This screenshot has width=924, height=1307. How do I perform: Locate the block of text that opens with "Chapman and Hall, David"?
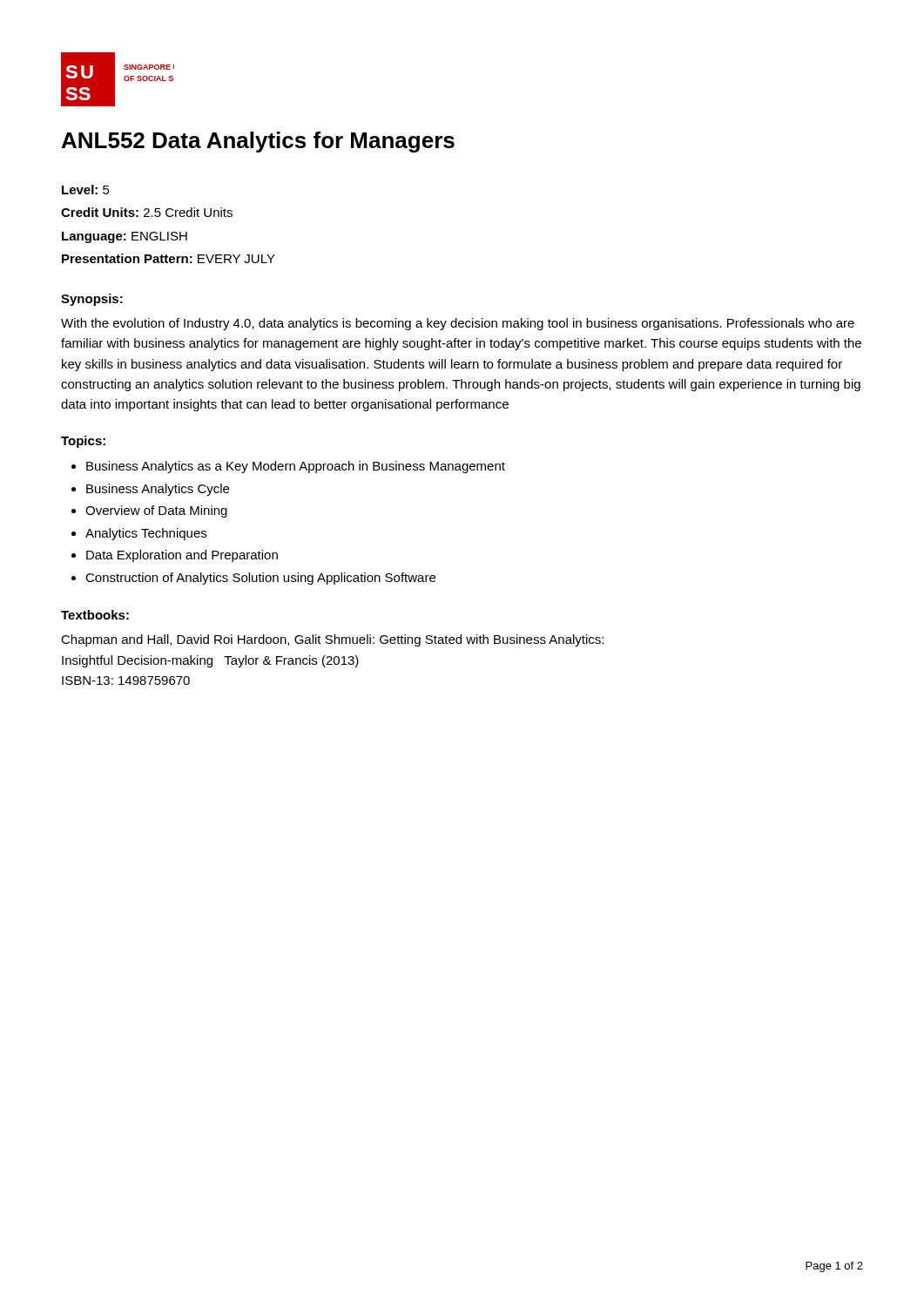(x=333, y=660)
